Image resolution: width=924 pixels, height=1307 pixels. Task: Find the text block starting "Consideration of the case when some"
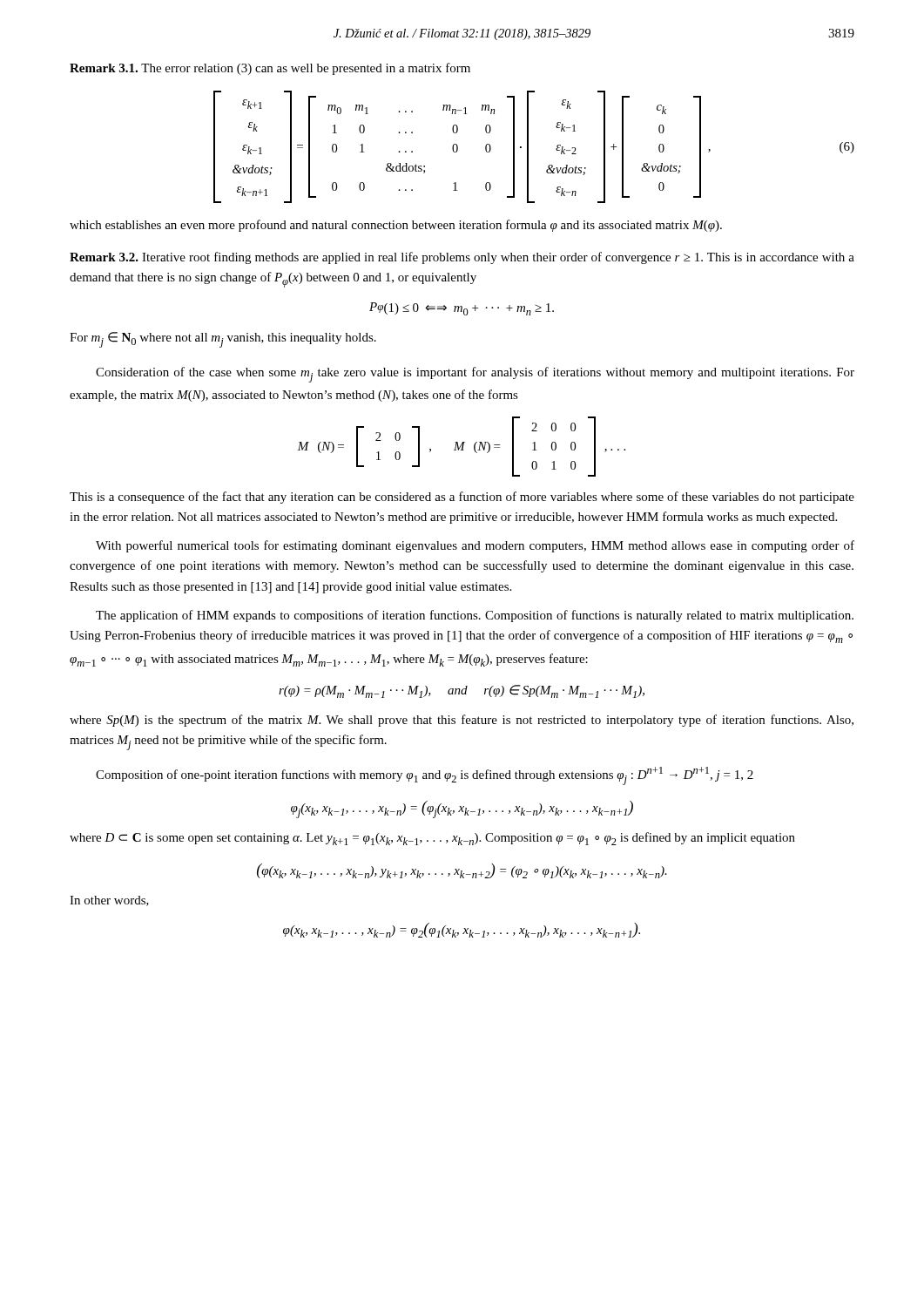tap(462, 384)
